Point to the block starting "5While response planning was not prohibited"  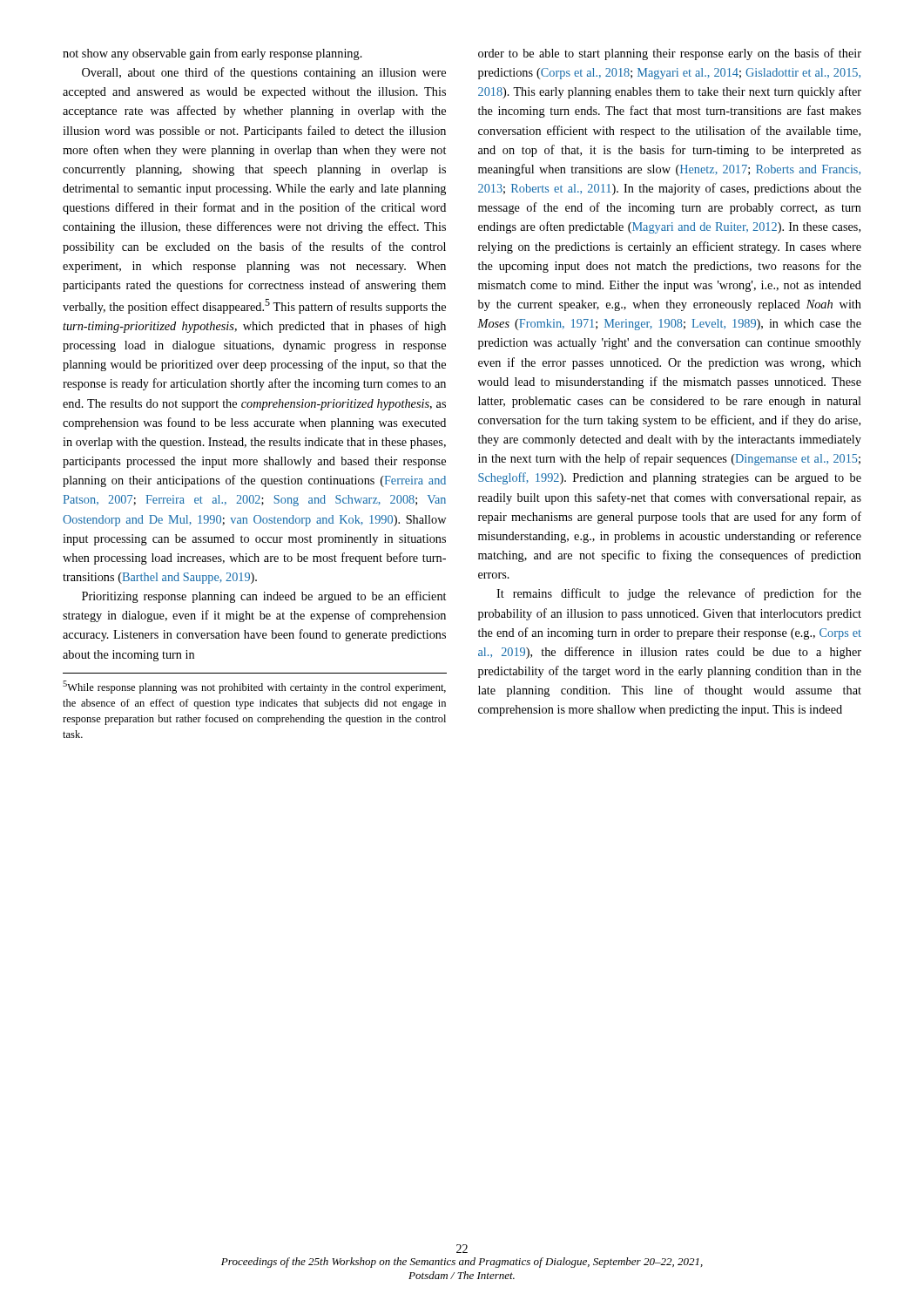(x=255, y=710)
